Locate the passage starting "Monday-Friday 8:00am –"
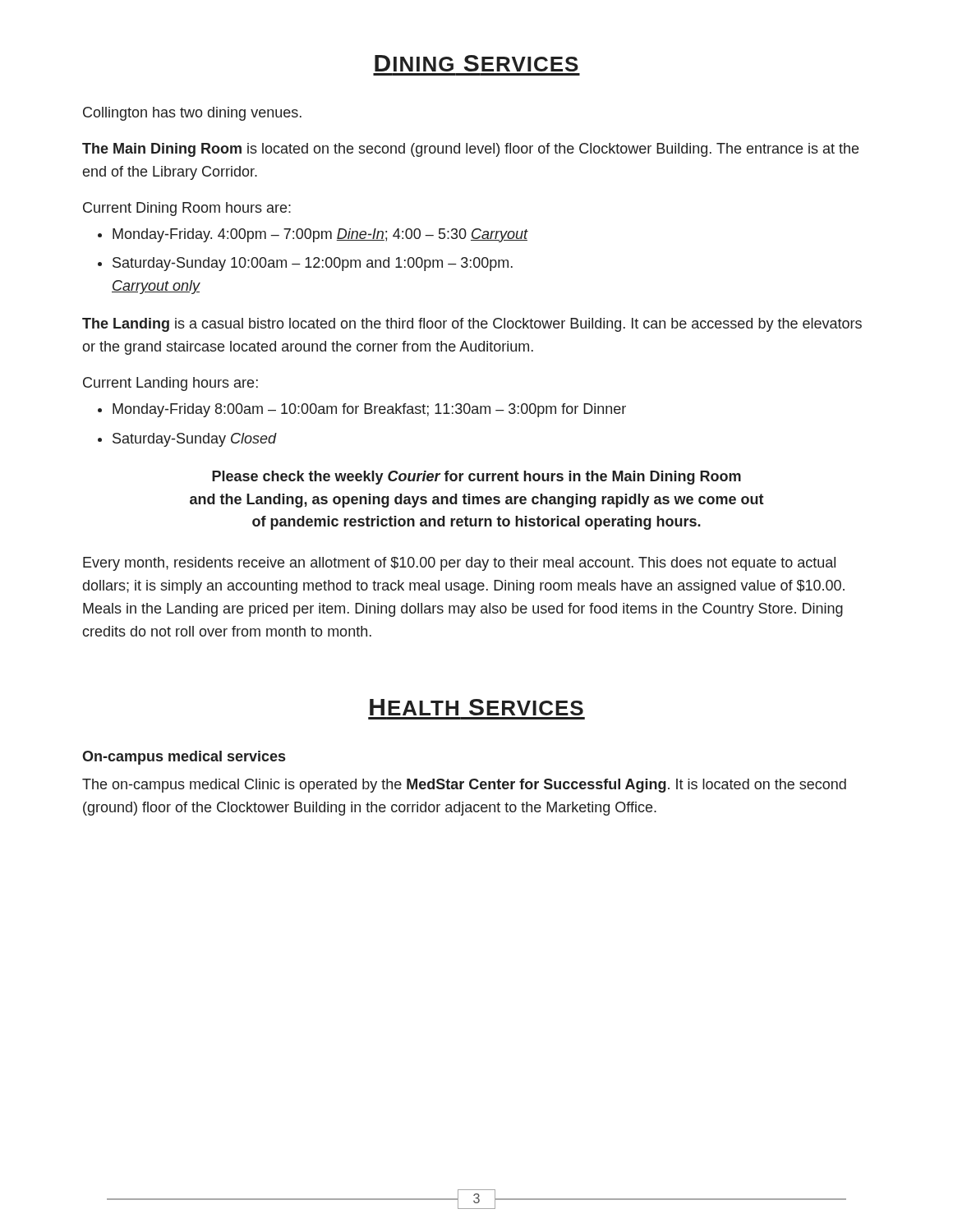Viewport: 953px width, 1232px height. (x=369, y=409)
